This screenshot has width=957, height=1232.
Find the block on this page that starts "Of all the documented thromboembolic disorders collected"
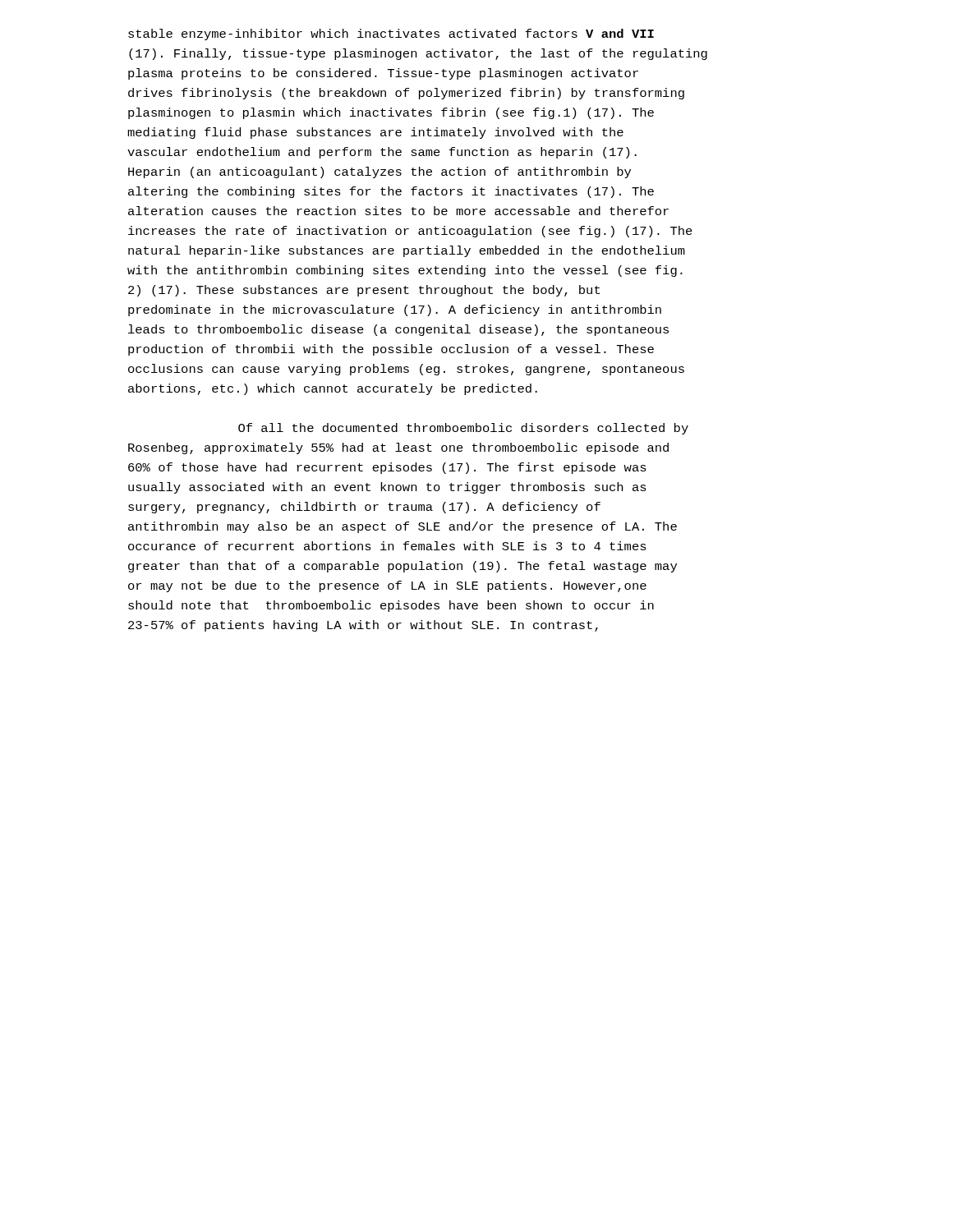pos(408,528)
